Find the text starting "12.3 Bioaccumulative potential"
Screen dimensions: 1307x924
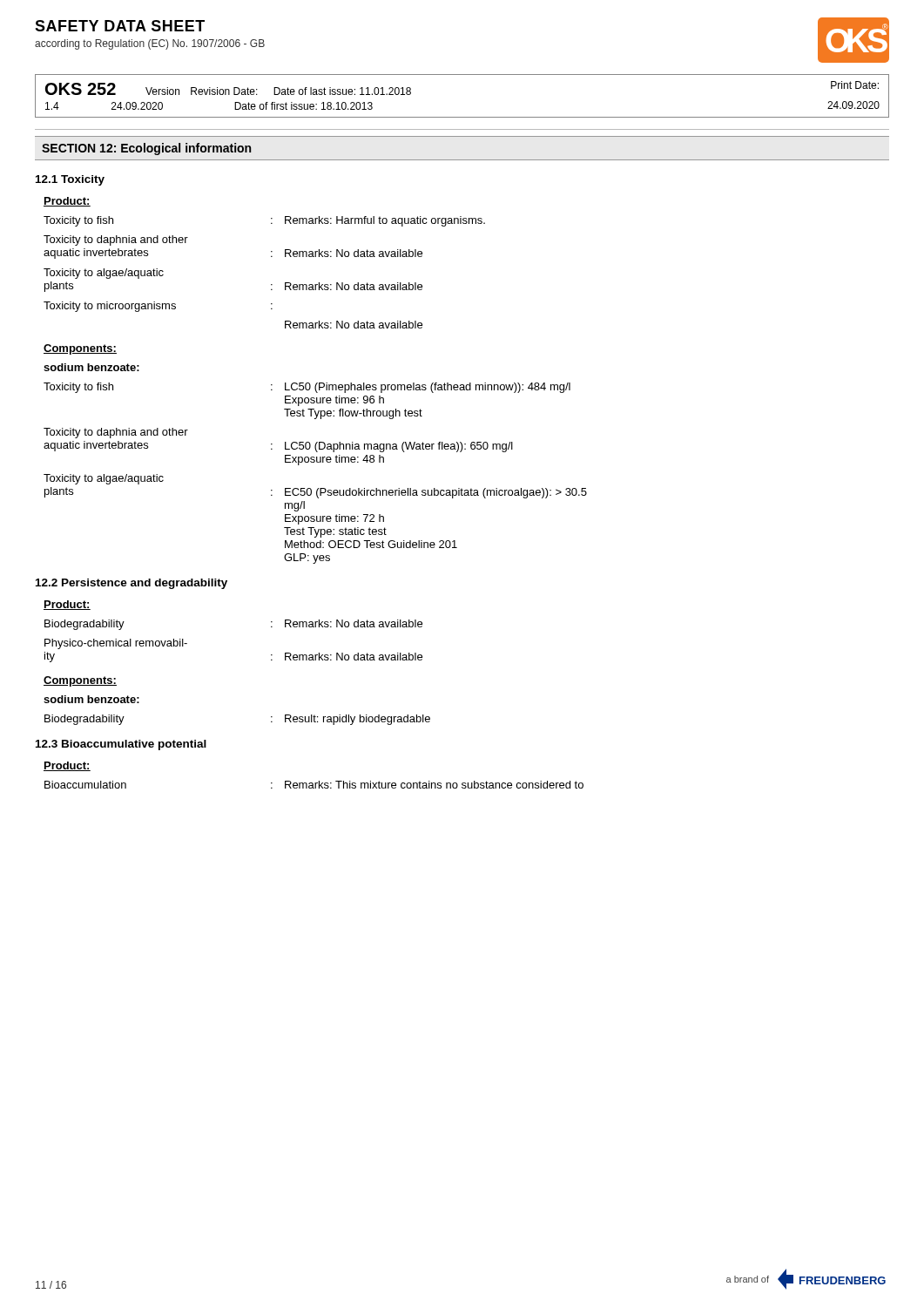pos(121,744)
